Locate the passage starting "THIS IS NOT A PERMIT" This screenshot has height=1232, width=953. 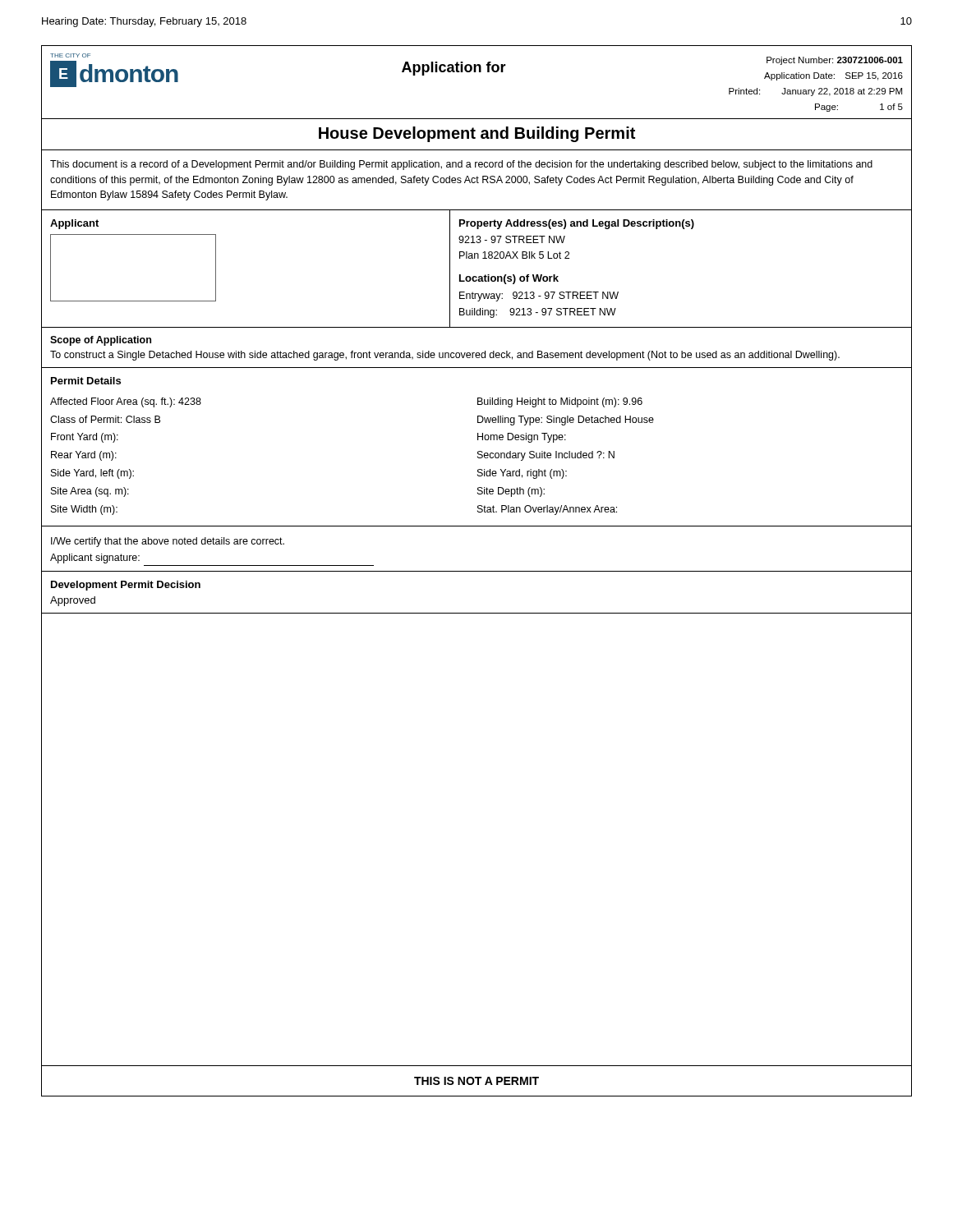(x=476, y=1081)
